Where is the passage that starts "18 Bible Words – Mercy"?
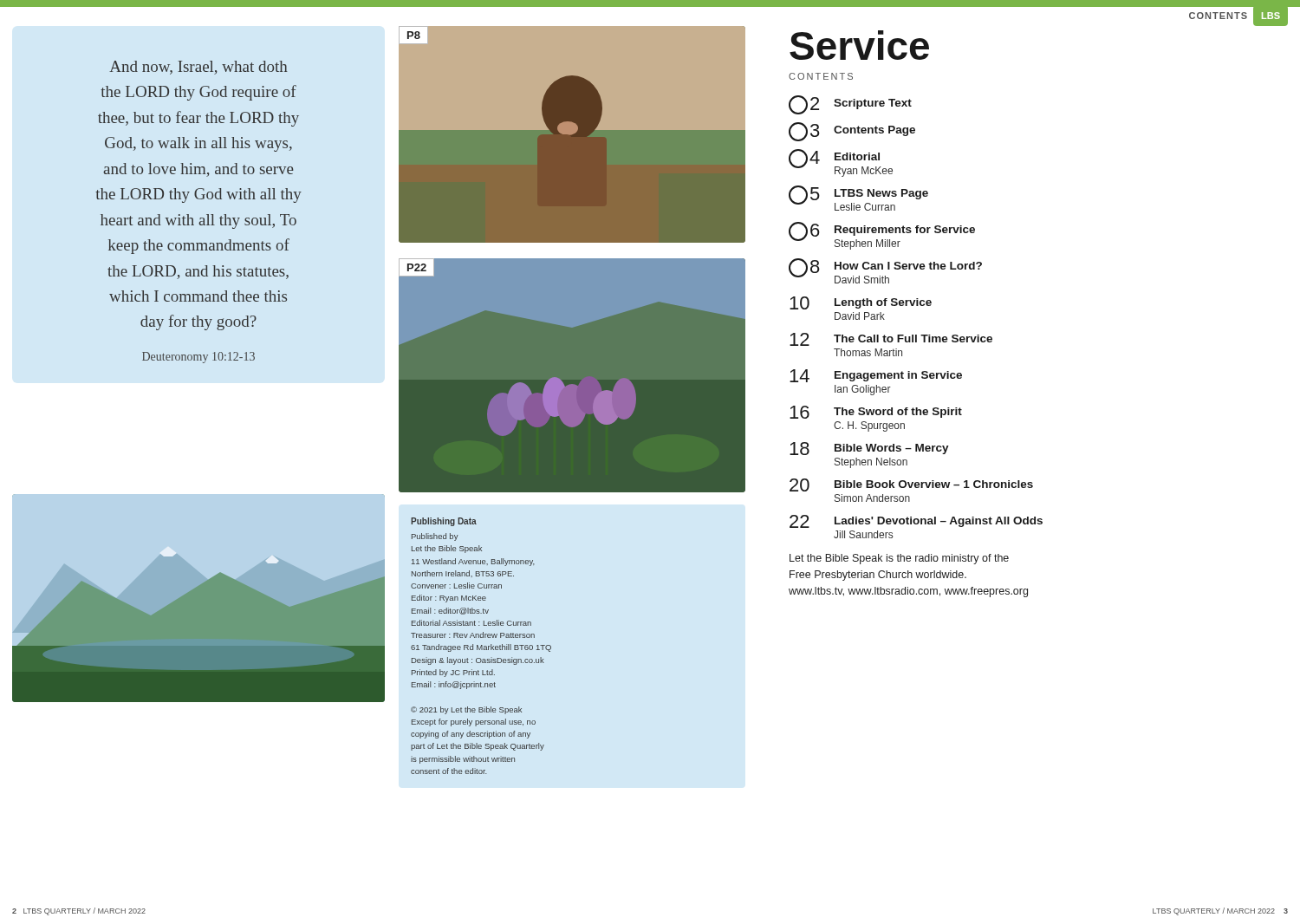1300x924 pixels. pos(869,449)
